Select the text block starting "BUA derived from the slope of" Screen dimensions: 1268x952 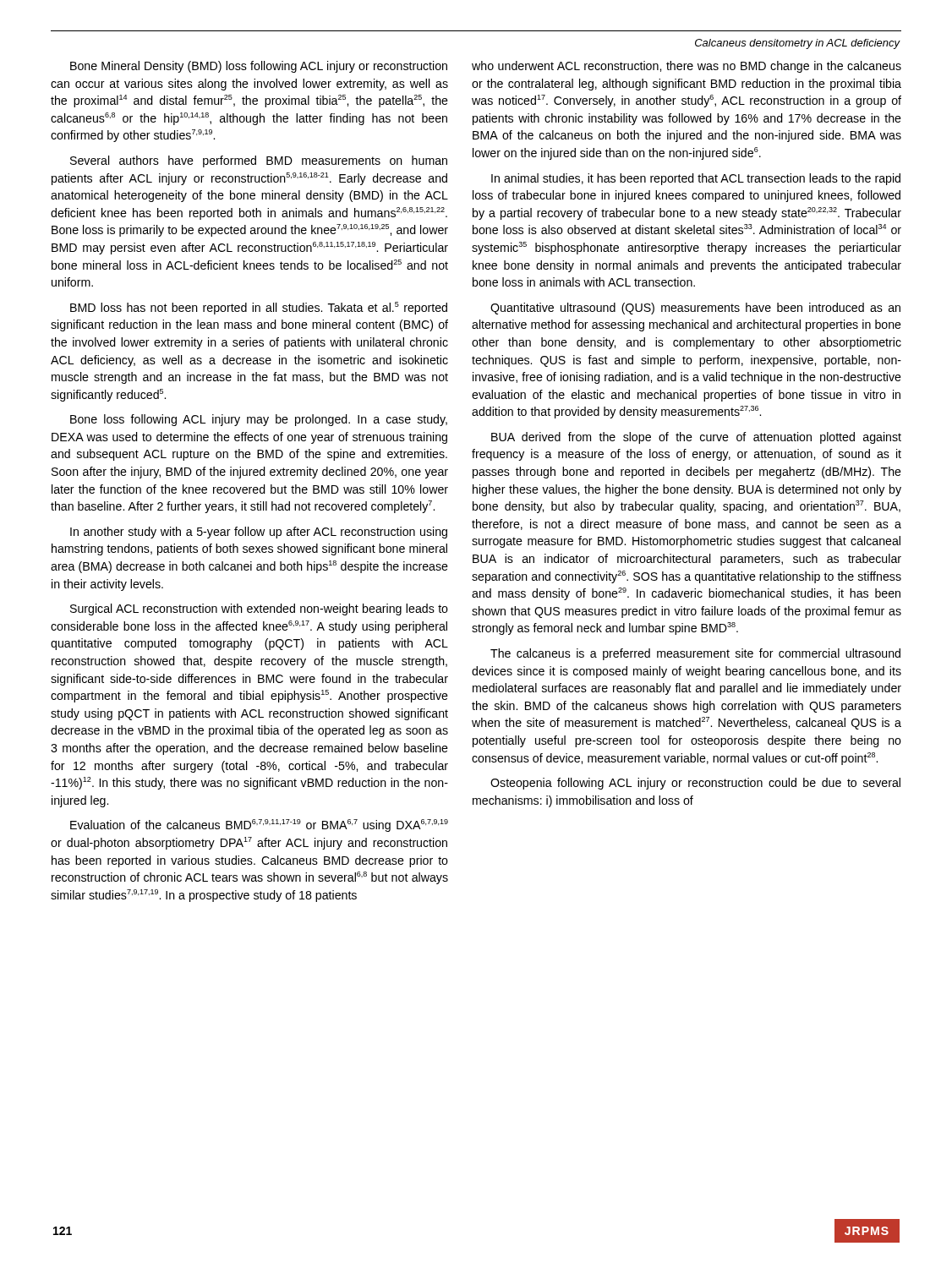coord(687,533)
